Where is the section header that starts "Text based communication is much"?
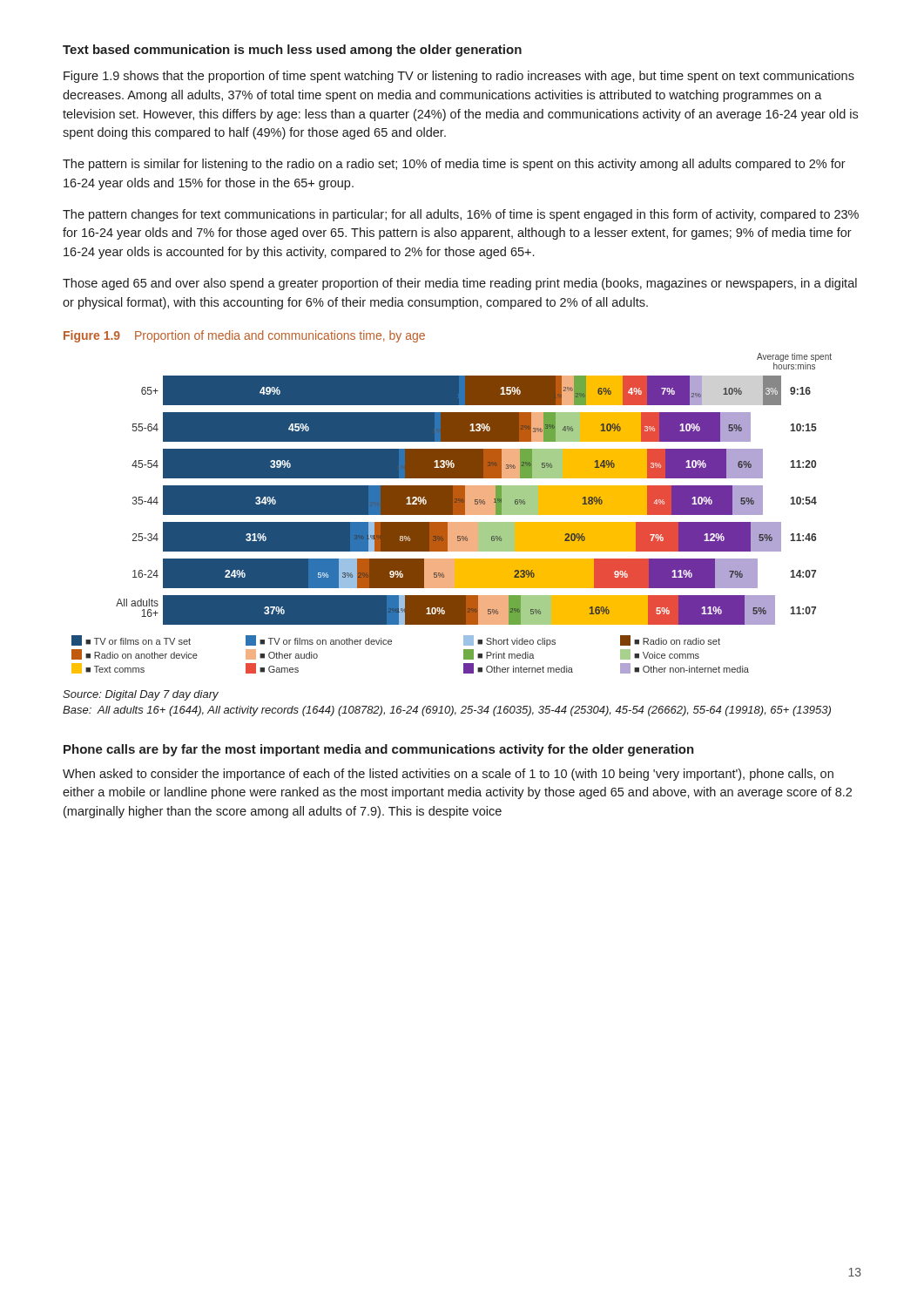 coord(292,49)
